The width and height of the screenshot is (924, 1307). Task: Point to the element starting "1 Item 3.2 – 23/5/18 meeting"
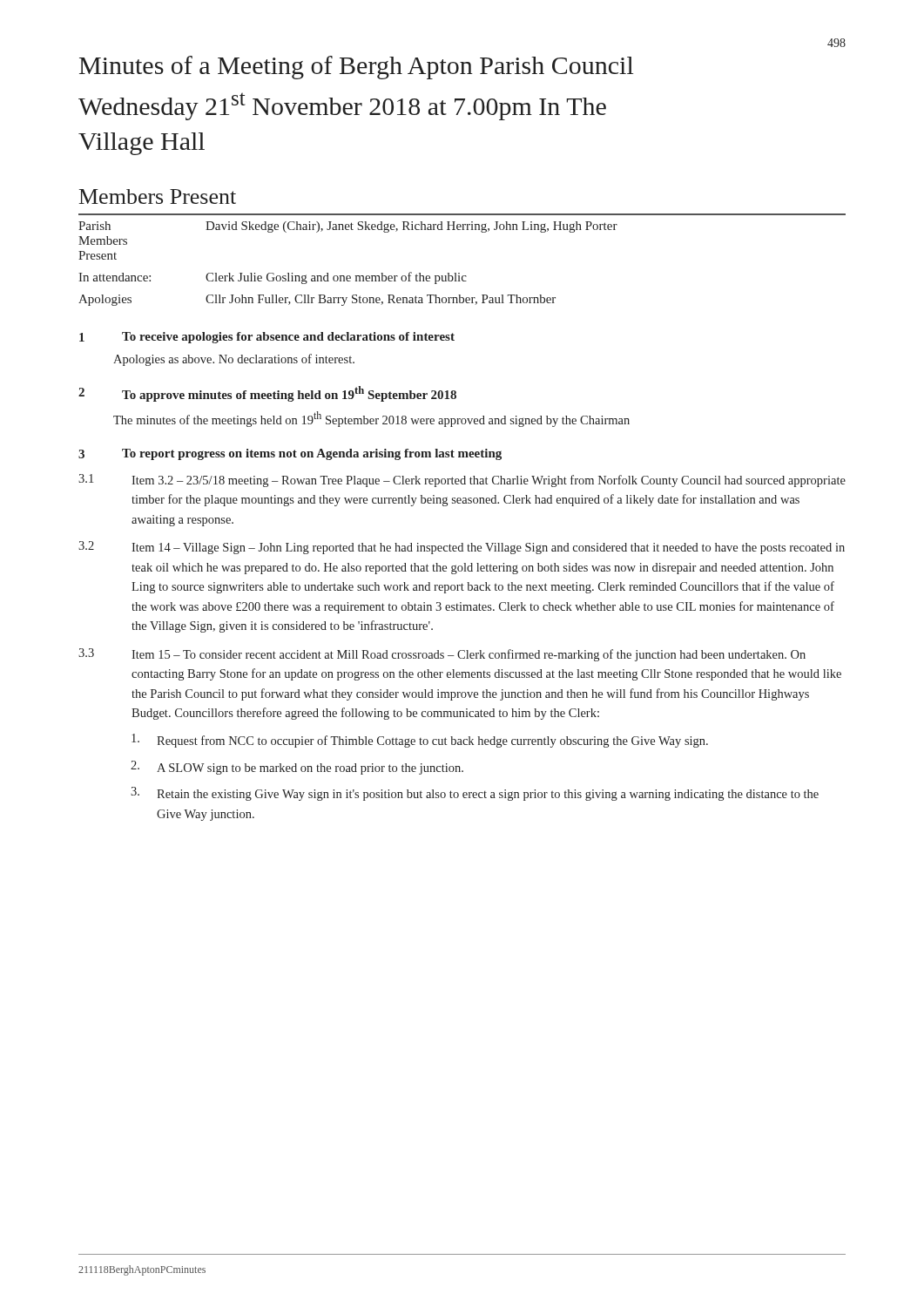click(462, 500)
